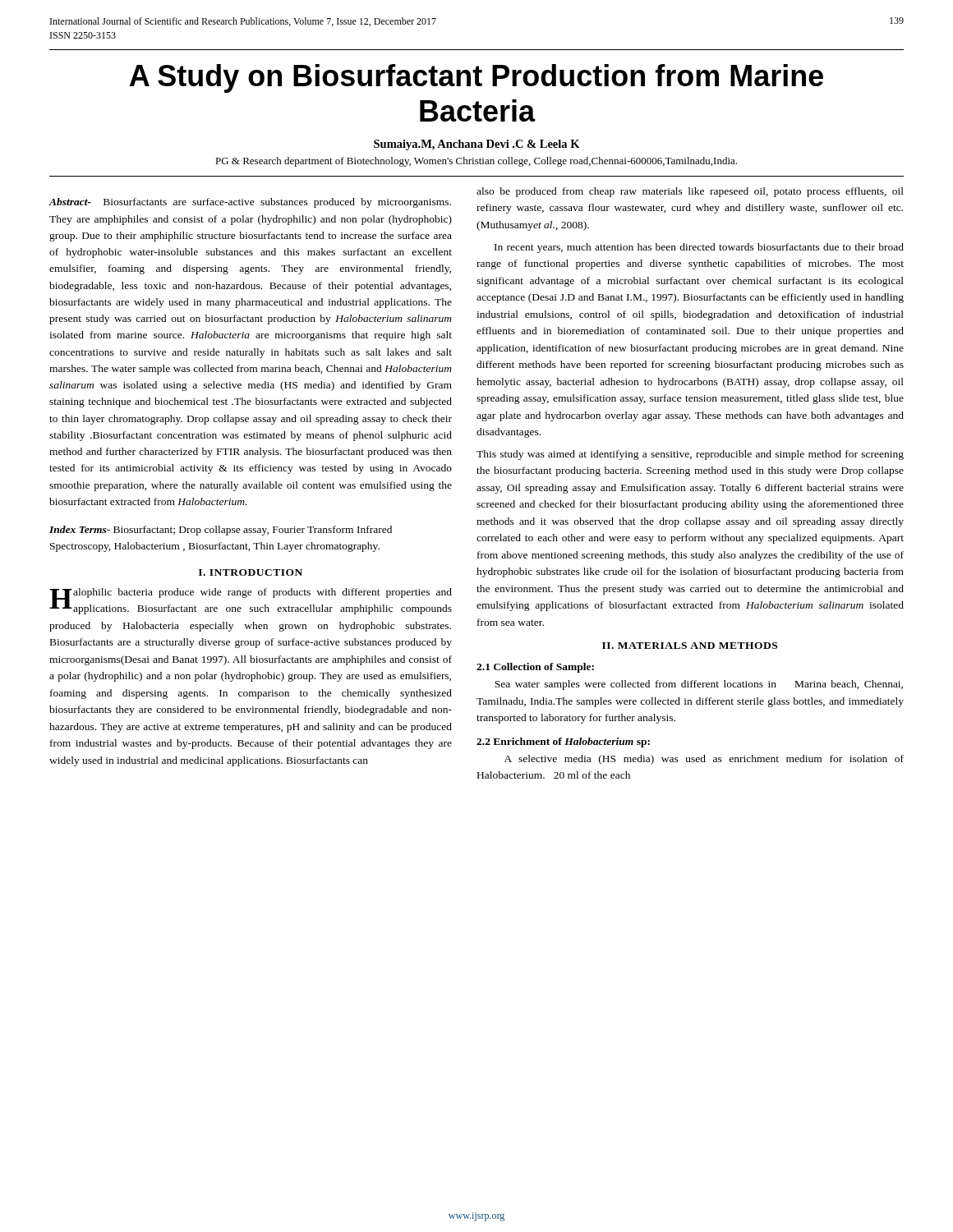Locate the text "A Study on Biosurfactant Production from MarineBacteria"

476,93
